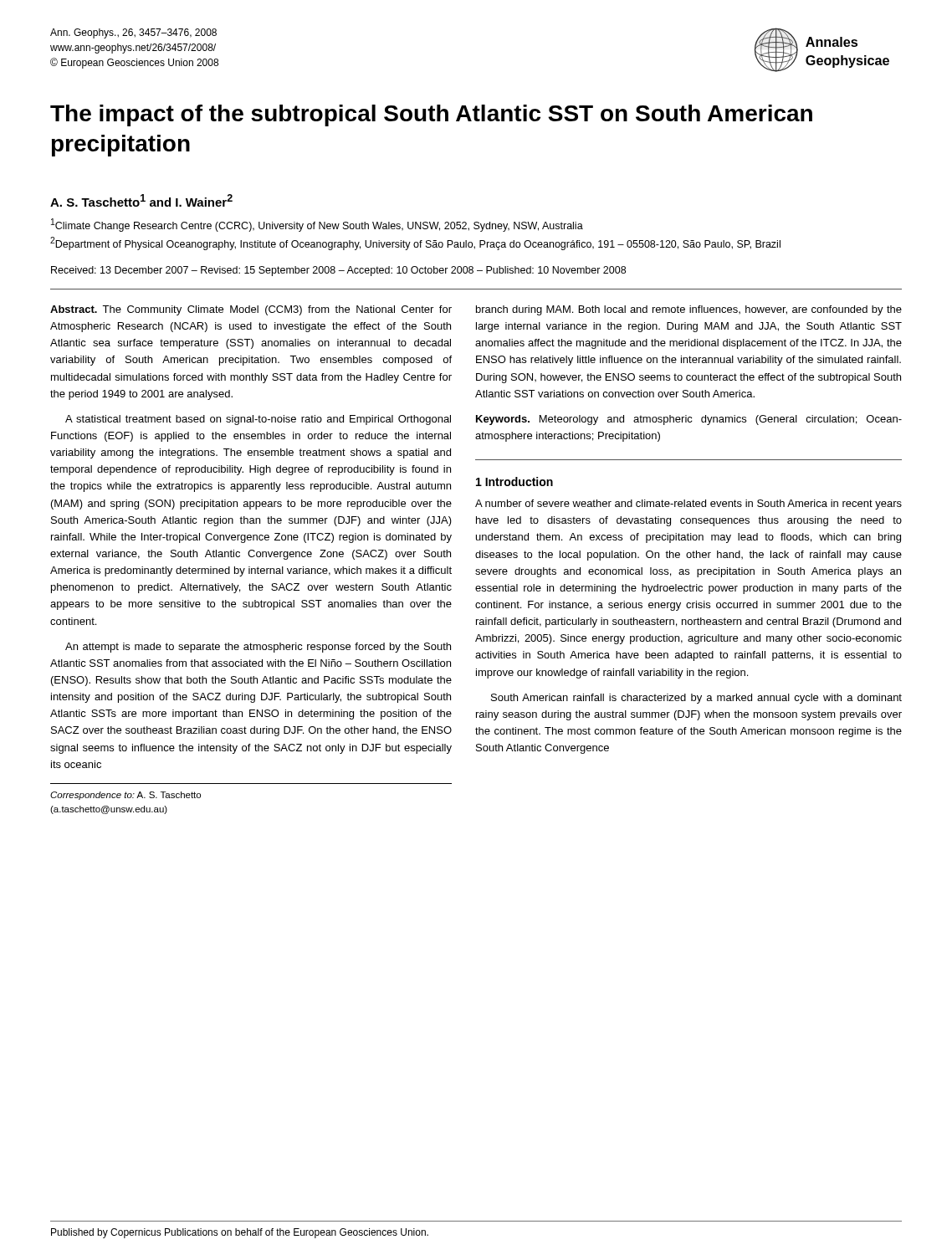The image size is (952, 1255).
Task: Navigate to the region starting "Received: 13 December"
Action: (x=338, y=270)
